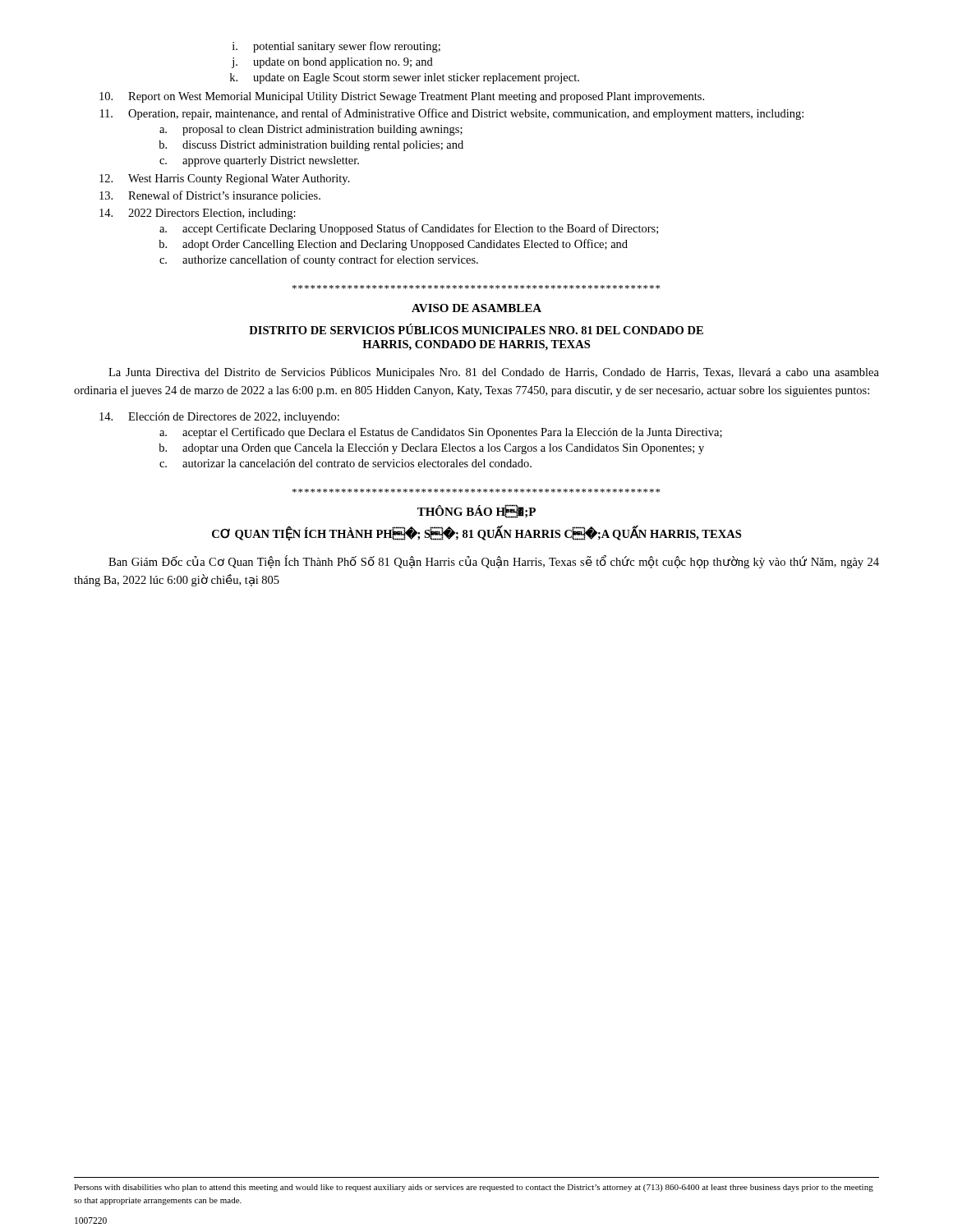953x1232 pixels.
Task: Locate the block of text that opens with "j. update on bond"
Action: 253,62
